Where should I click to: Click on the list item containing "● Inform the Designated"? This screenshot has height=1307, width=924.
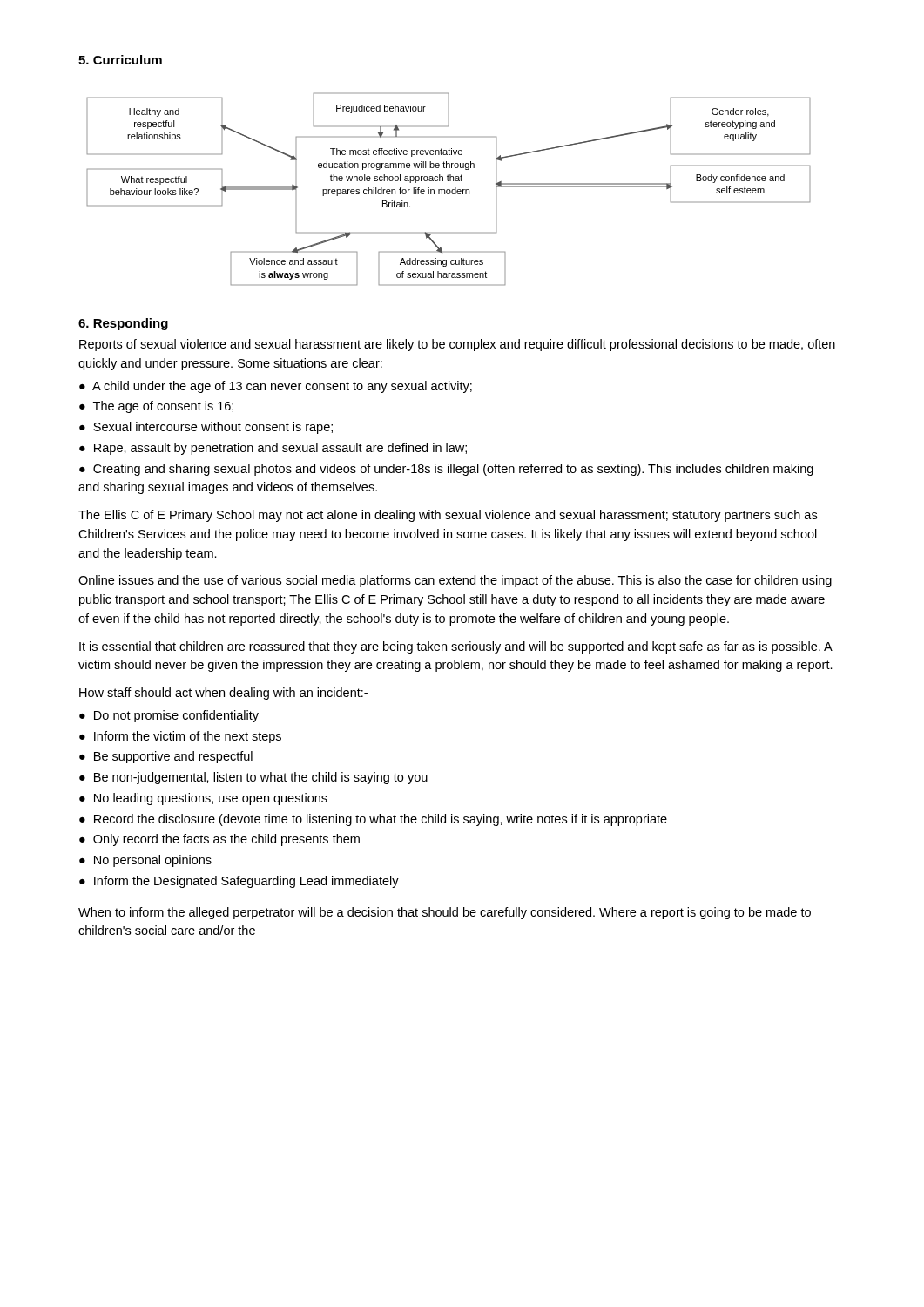point(238,881)
